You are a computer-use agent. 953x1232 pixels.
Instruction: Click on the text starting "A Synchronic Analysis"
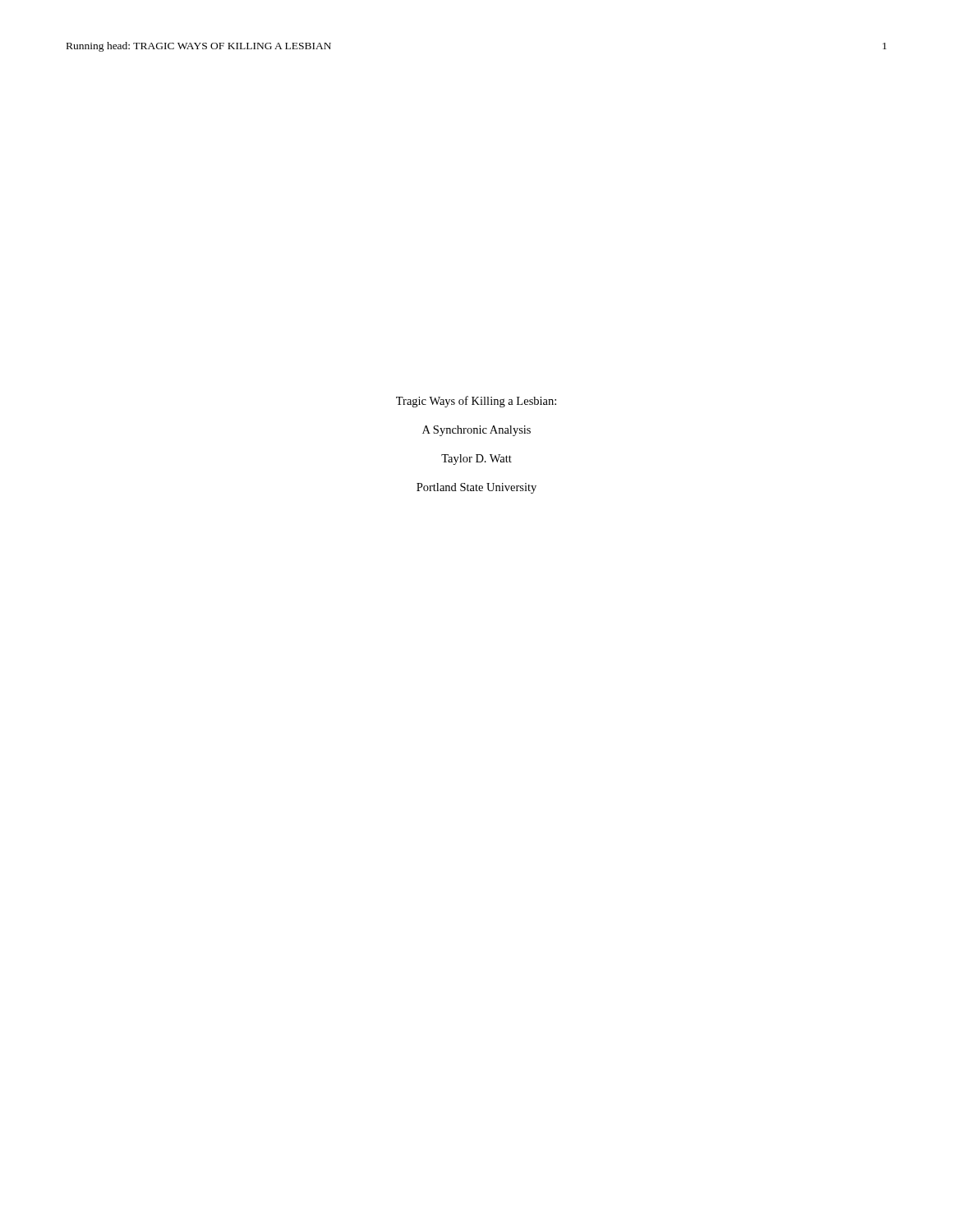[476, 430]
